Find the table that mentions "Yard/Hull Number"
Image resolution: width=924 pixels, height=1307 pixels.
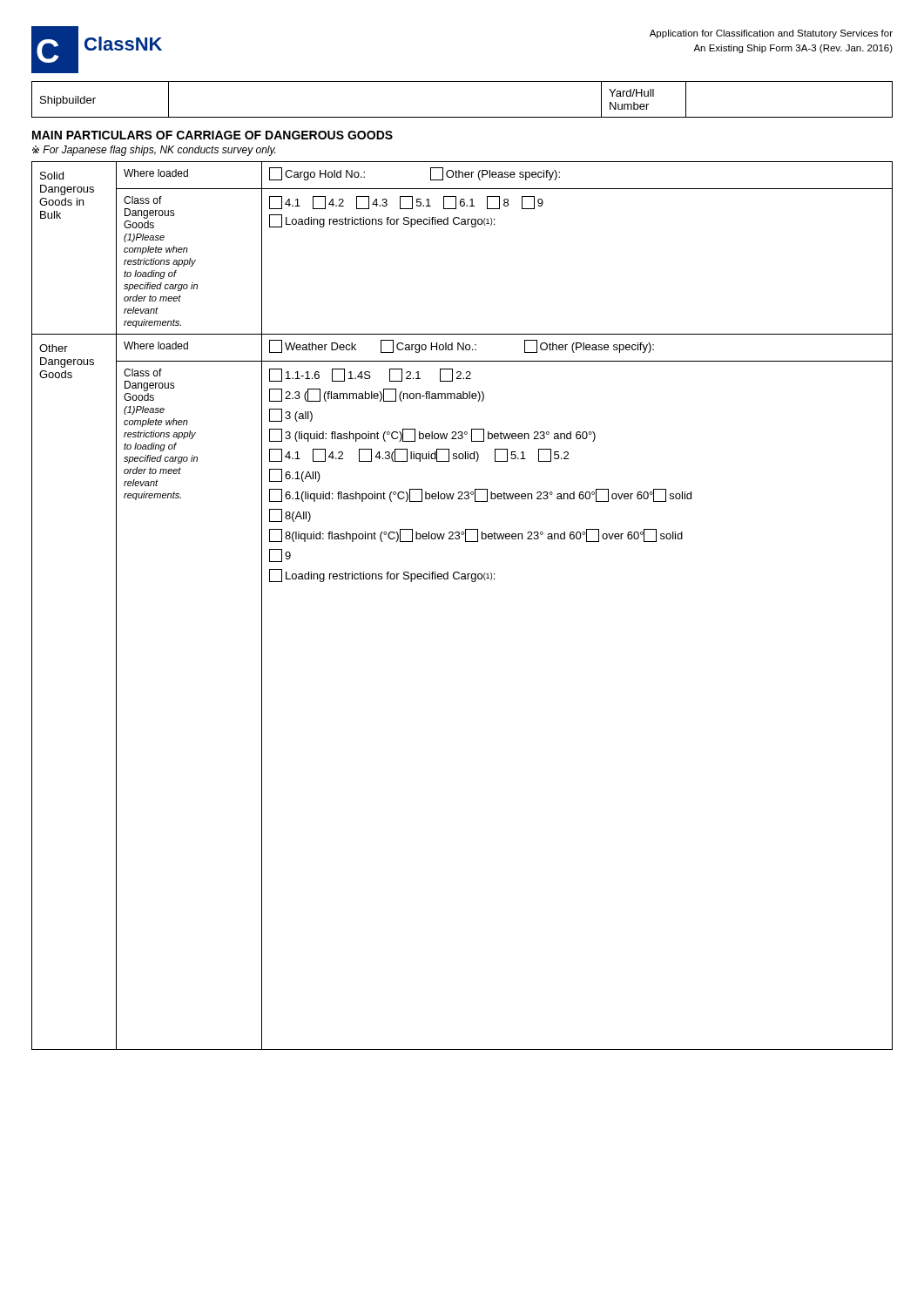462,99
